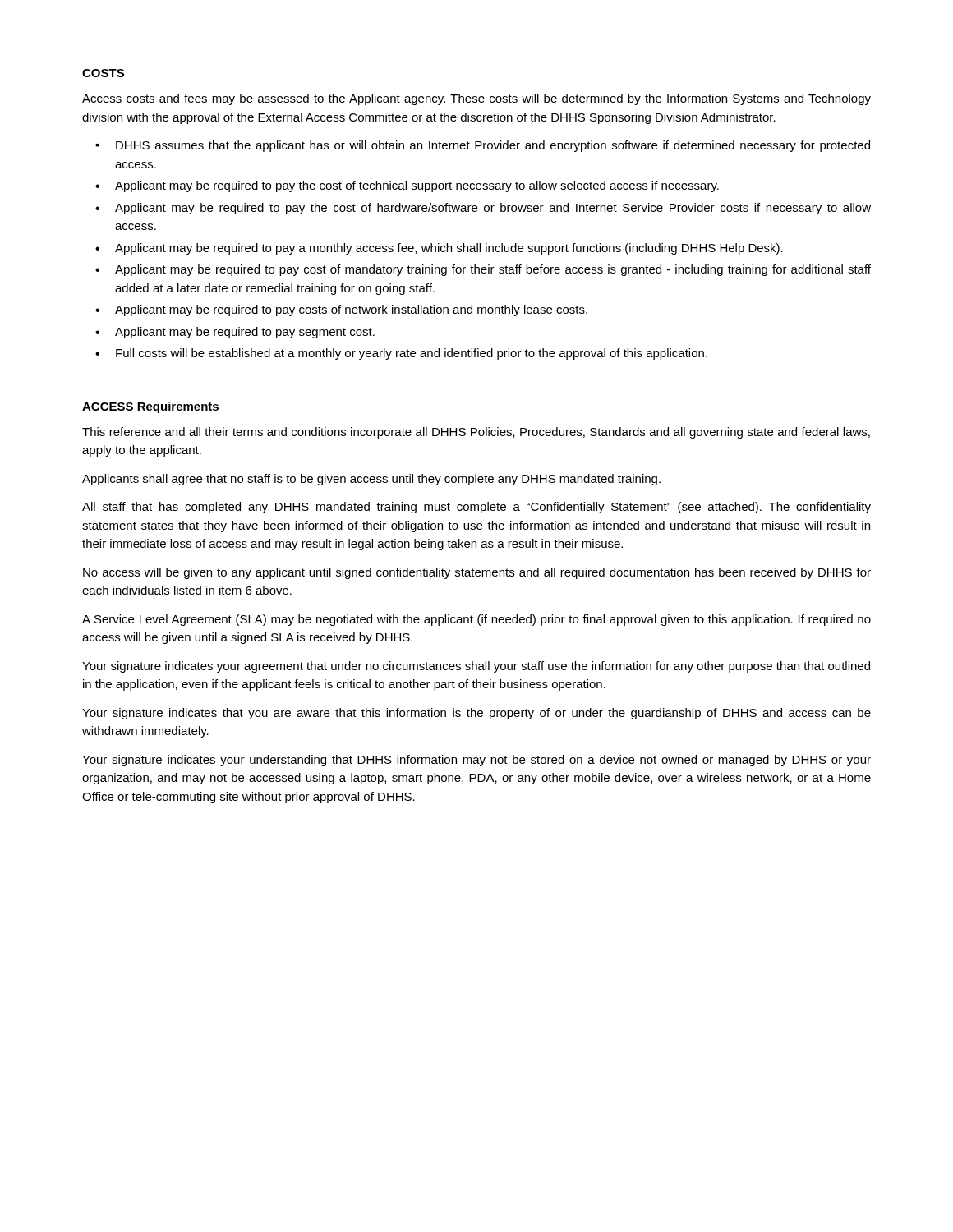Locate the region starting "Your signature indicates your understanding"
Screen dimensions: 1232x953
(x=476, y=777)
